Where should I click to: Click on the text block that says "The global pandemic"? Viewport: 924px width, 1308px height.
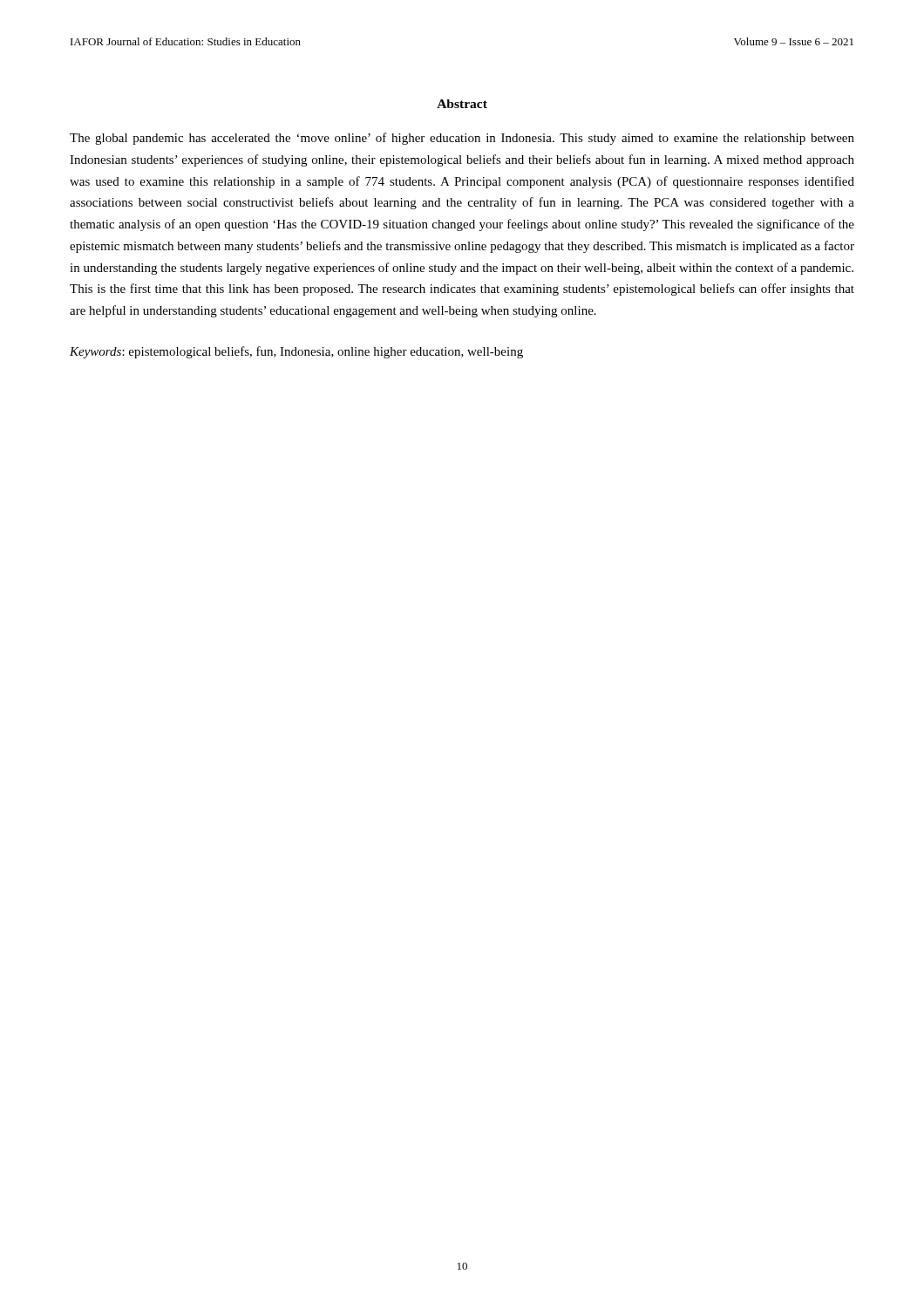462,224
